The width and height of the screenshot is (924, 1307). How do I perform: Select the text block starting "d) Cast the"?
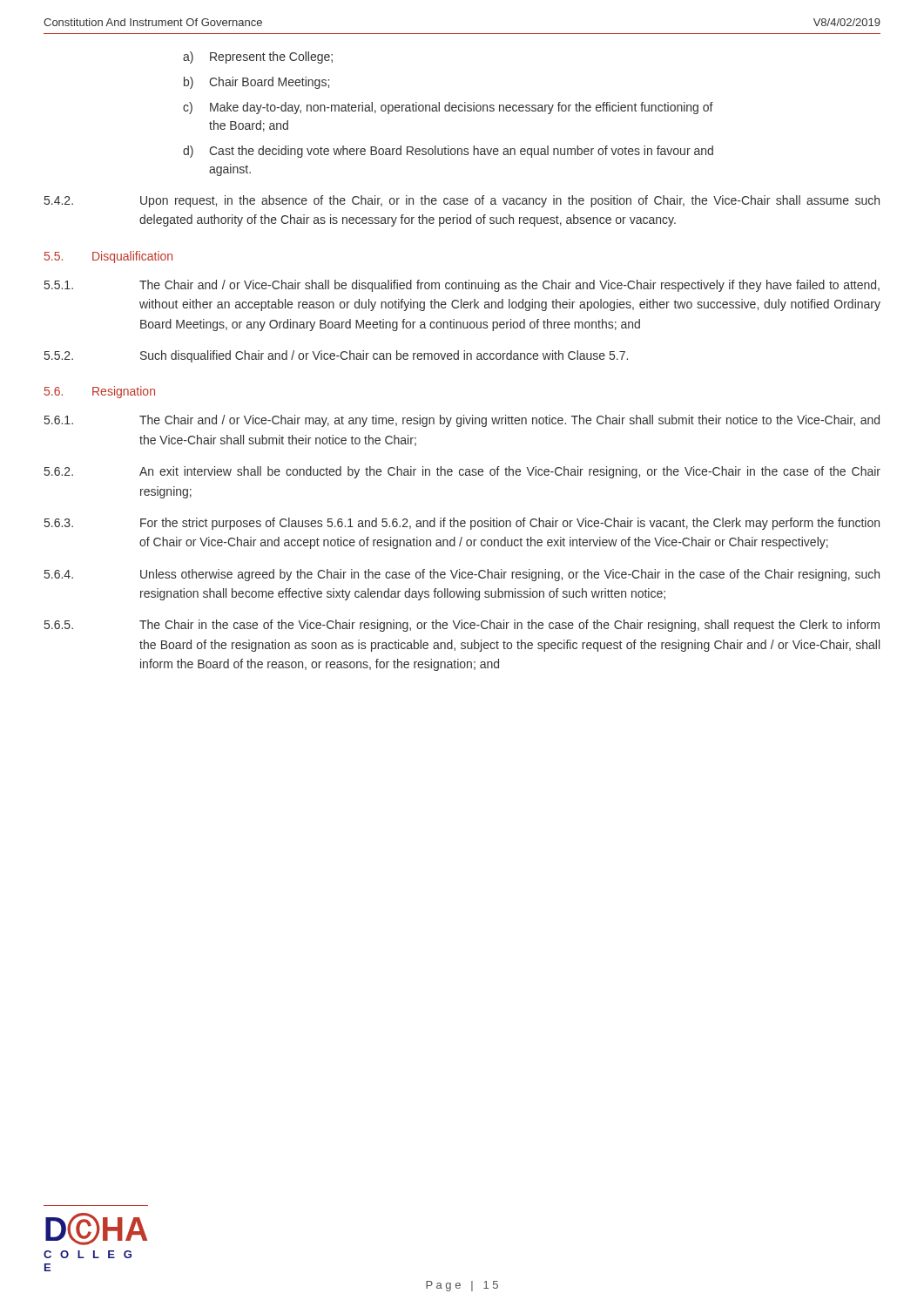click(532, 160)
